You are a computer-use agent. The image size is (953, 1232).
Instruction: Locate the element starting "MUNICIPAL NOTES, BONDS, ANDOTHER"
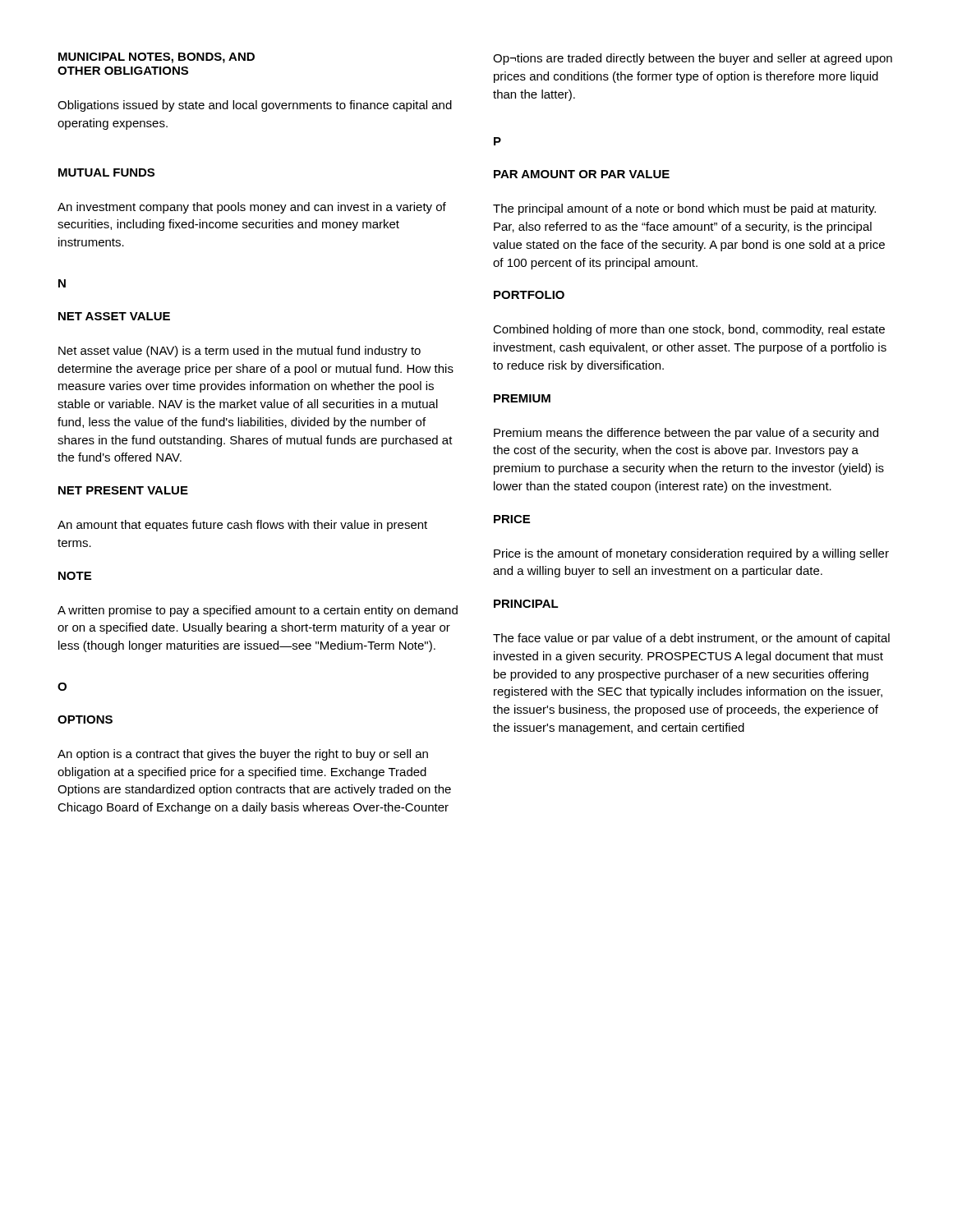coord(259,63)
